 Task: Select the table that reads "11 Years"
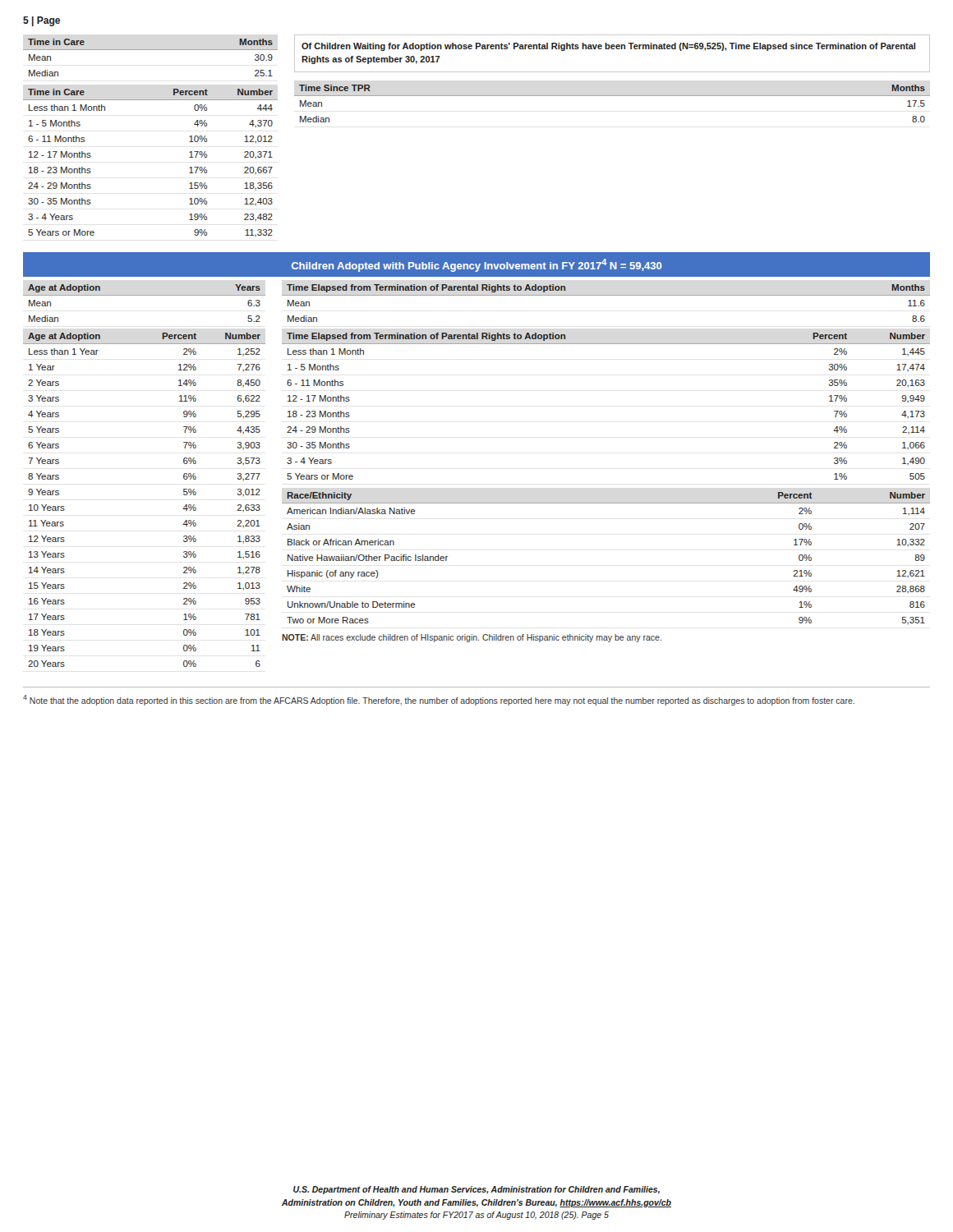[144, 500]
